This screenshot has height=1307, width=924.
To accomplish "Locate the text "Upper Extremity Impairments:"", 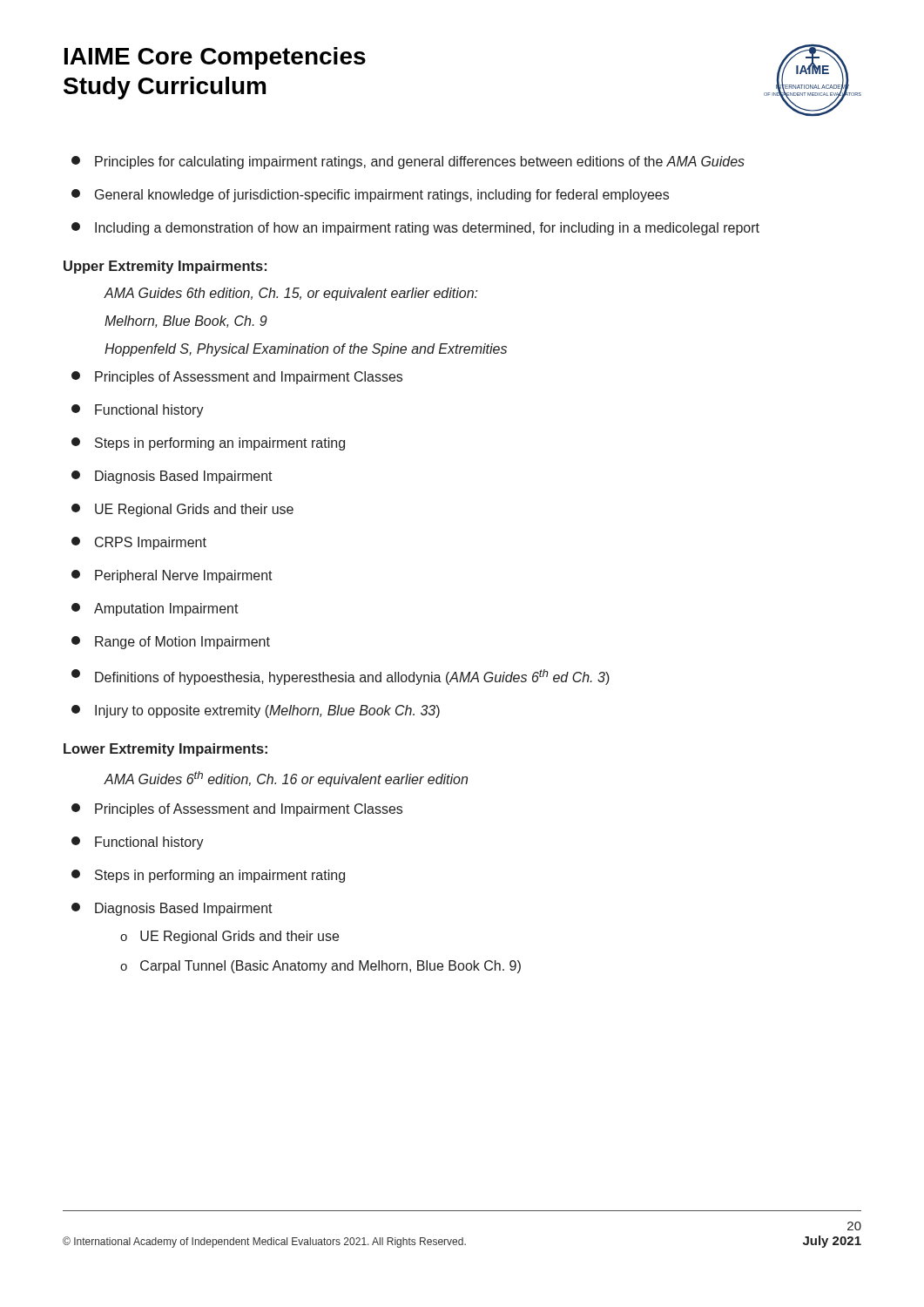I will [x=165, y=266].
